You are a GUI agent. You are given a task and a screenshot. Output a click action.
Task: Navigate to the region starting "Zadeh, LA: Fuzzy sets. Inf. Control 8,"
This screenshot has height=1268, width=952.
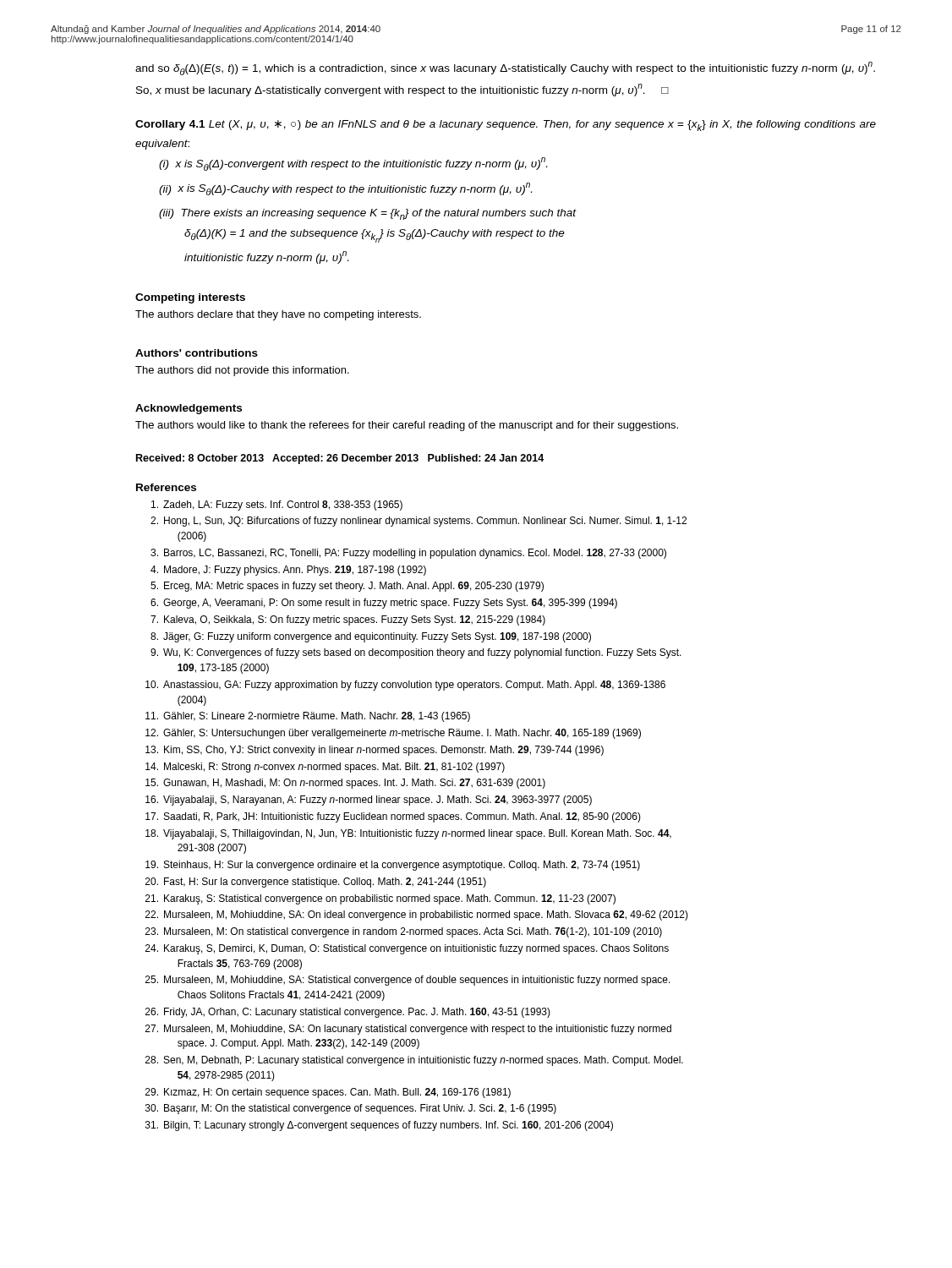(x=269, y=505)
